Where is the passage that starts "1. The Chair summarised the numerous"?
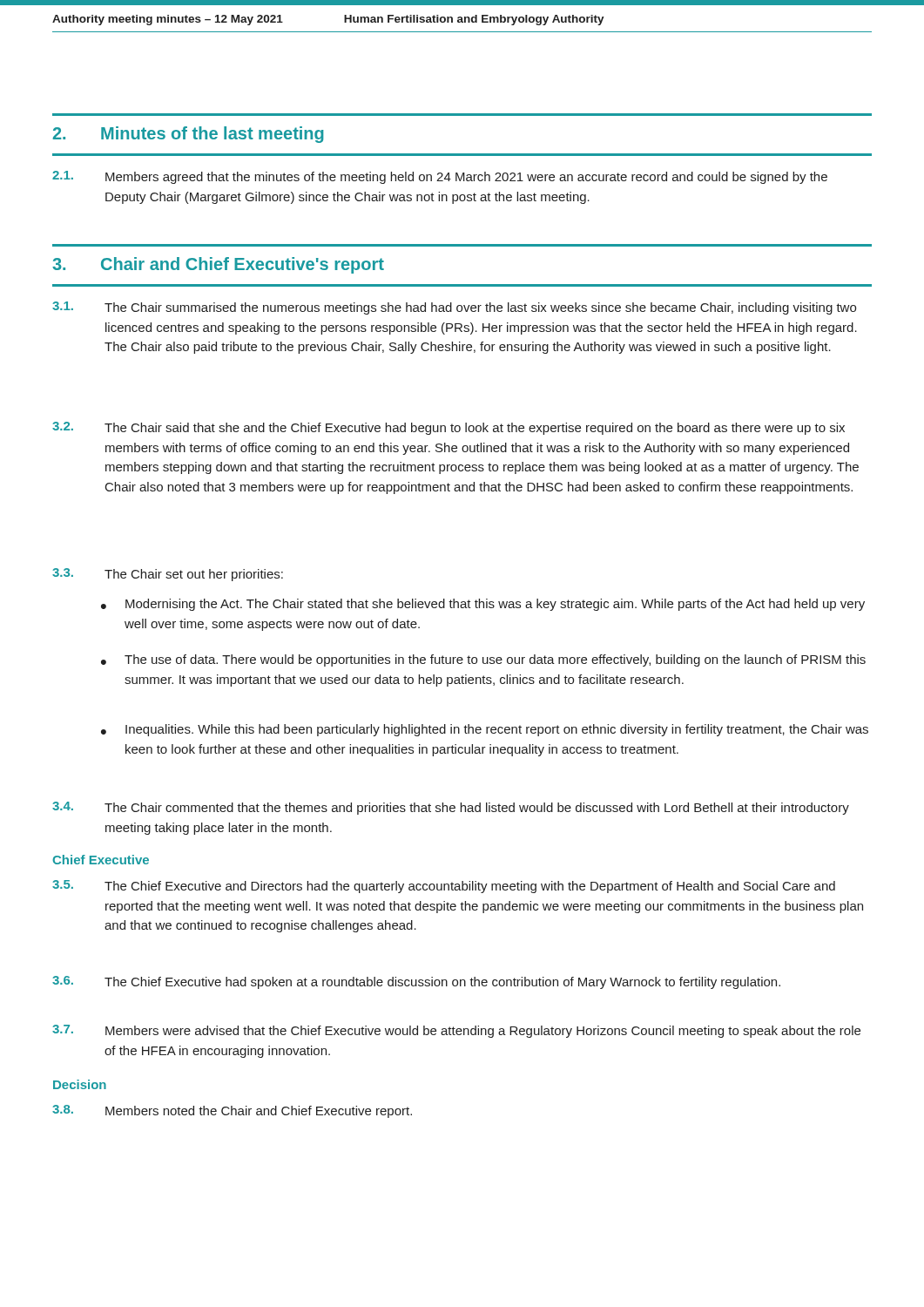The width and height of the screenshot is (924, 1307). pyautogui.click(x=462, y=327)
